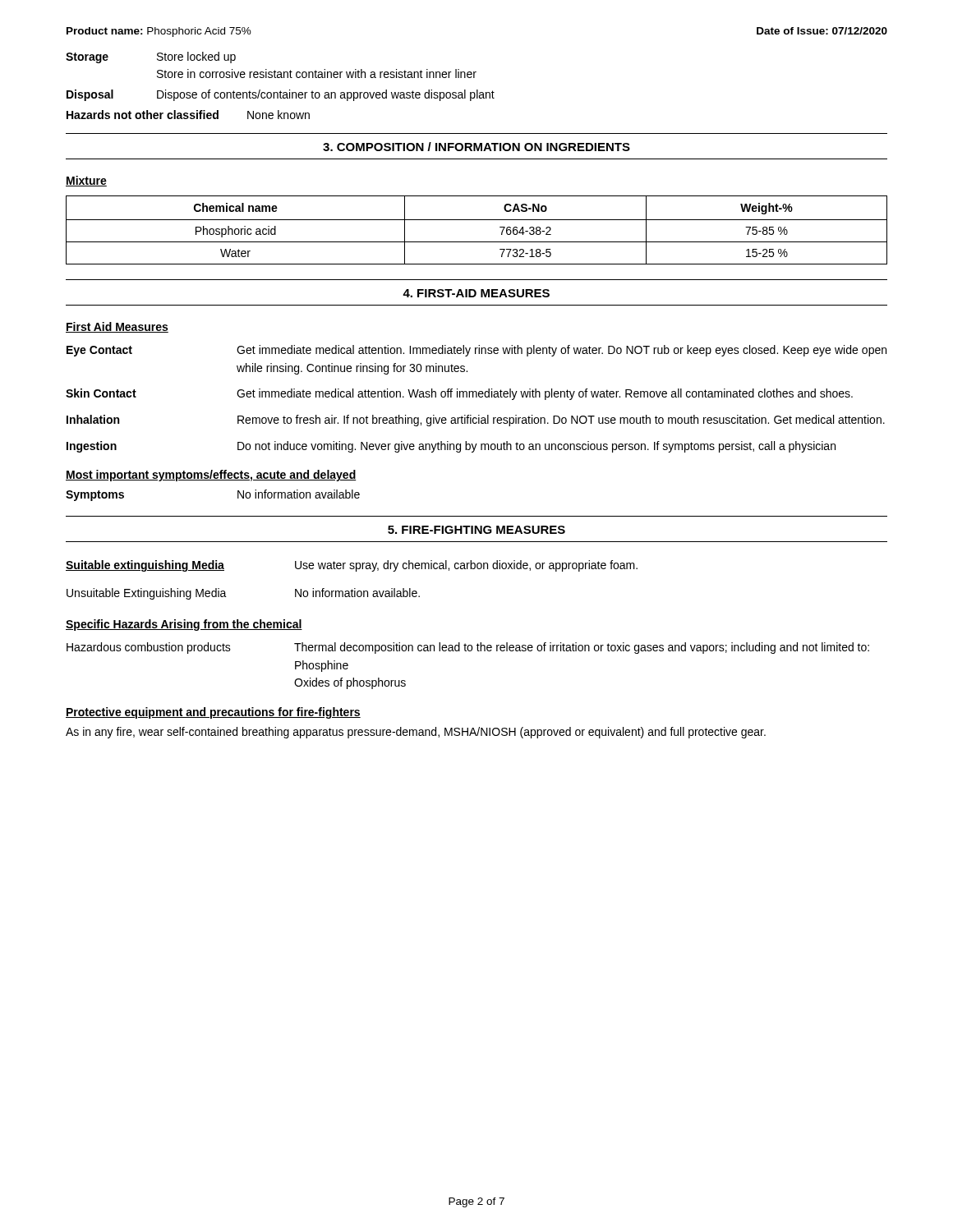Click on the region starting "Eye Contact Get immediate medical attention. Immediately rinse"

(x=476, y=359)
